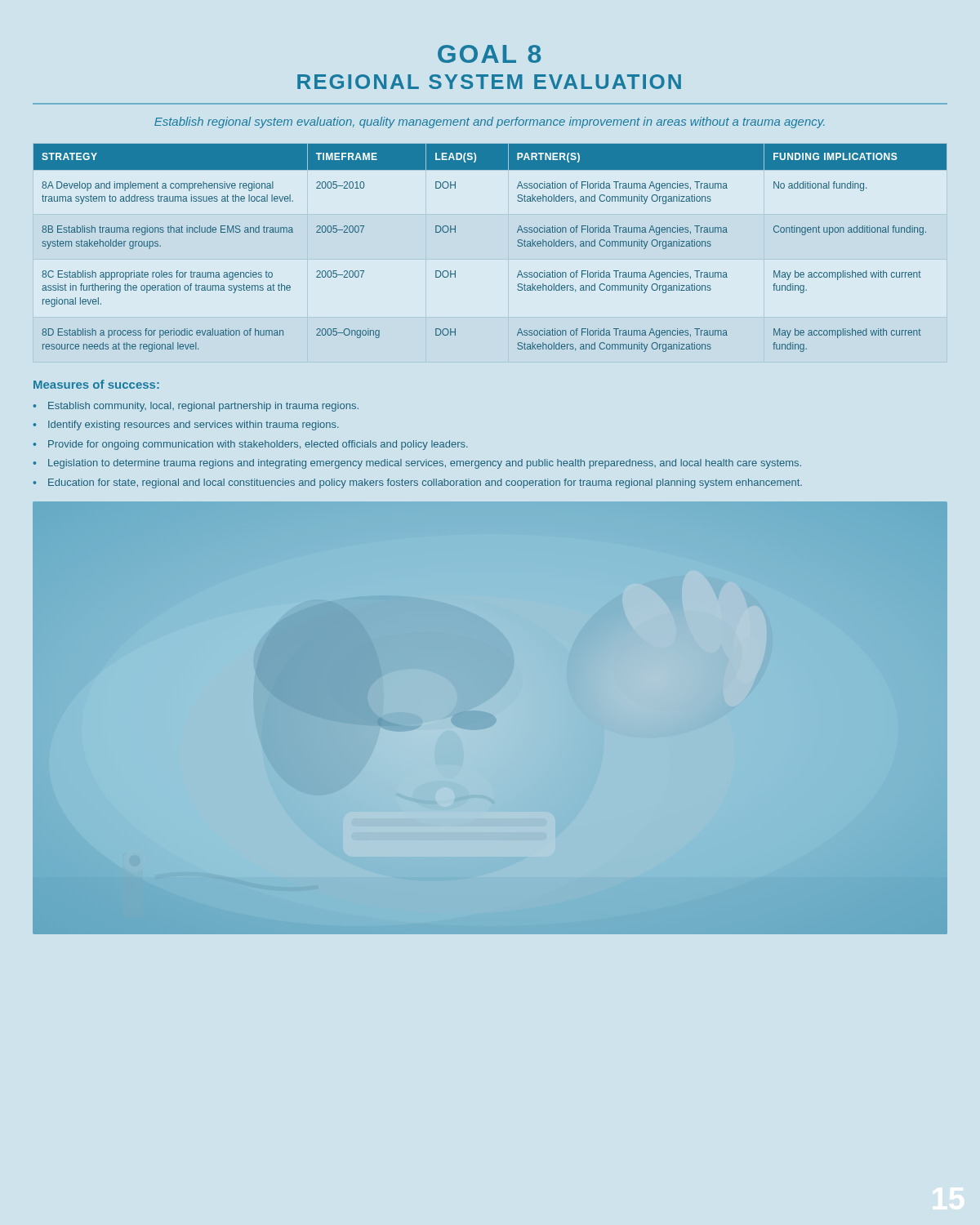
Task: Find the table that mentions "FUNDING IMPLICATIONS"
Action: [x=490, y=252]
